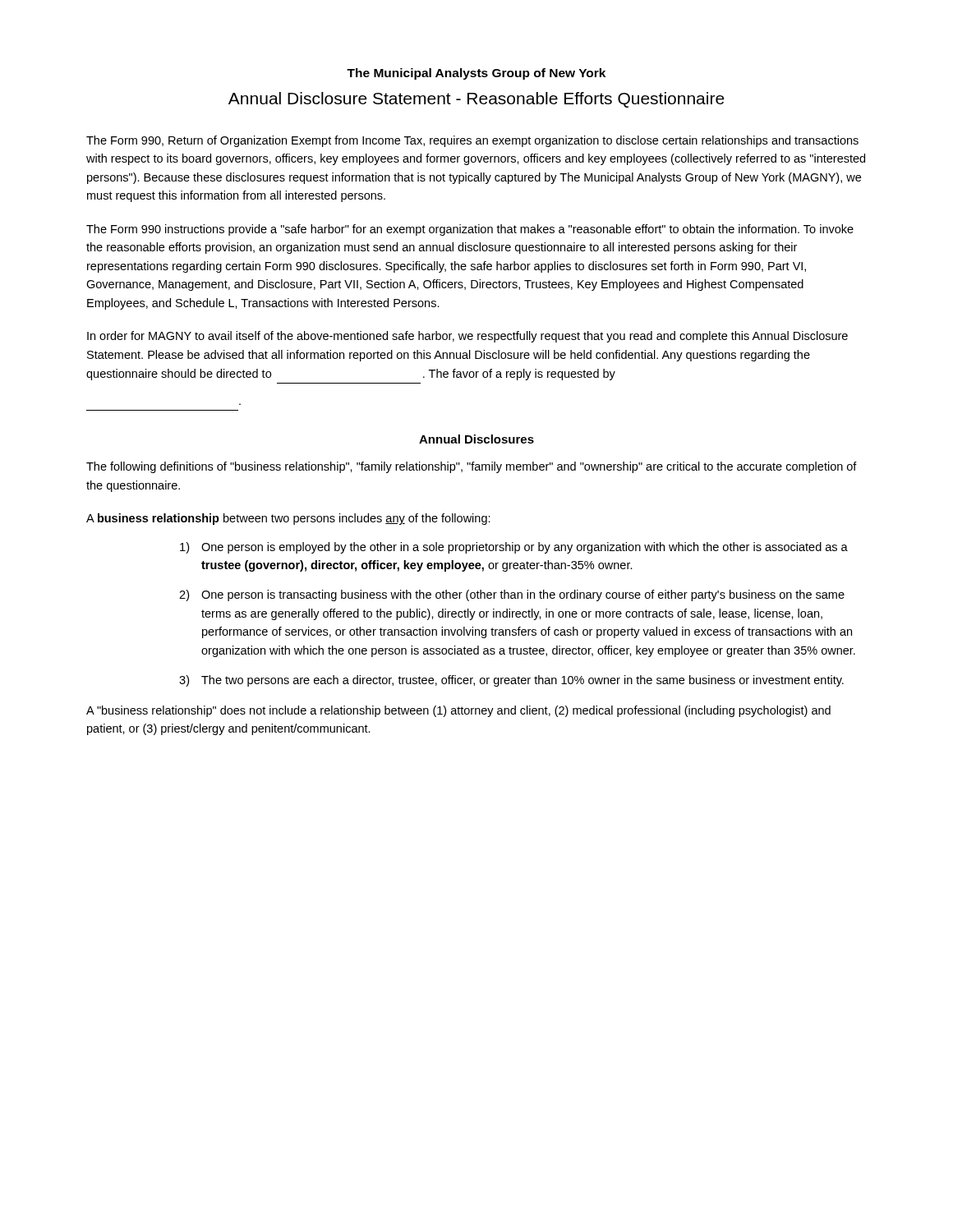Select the title that says "The Municipal Analysts Group"
The image size is (953, 1232).
tap(476, 73)
